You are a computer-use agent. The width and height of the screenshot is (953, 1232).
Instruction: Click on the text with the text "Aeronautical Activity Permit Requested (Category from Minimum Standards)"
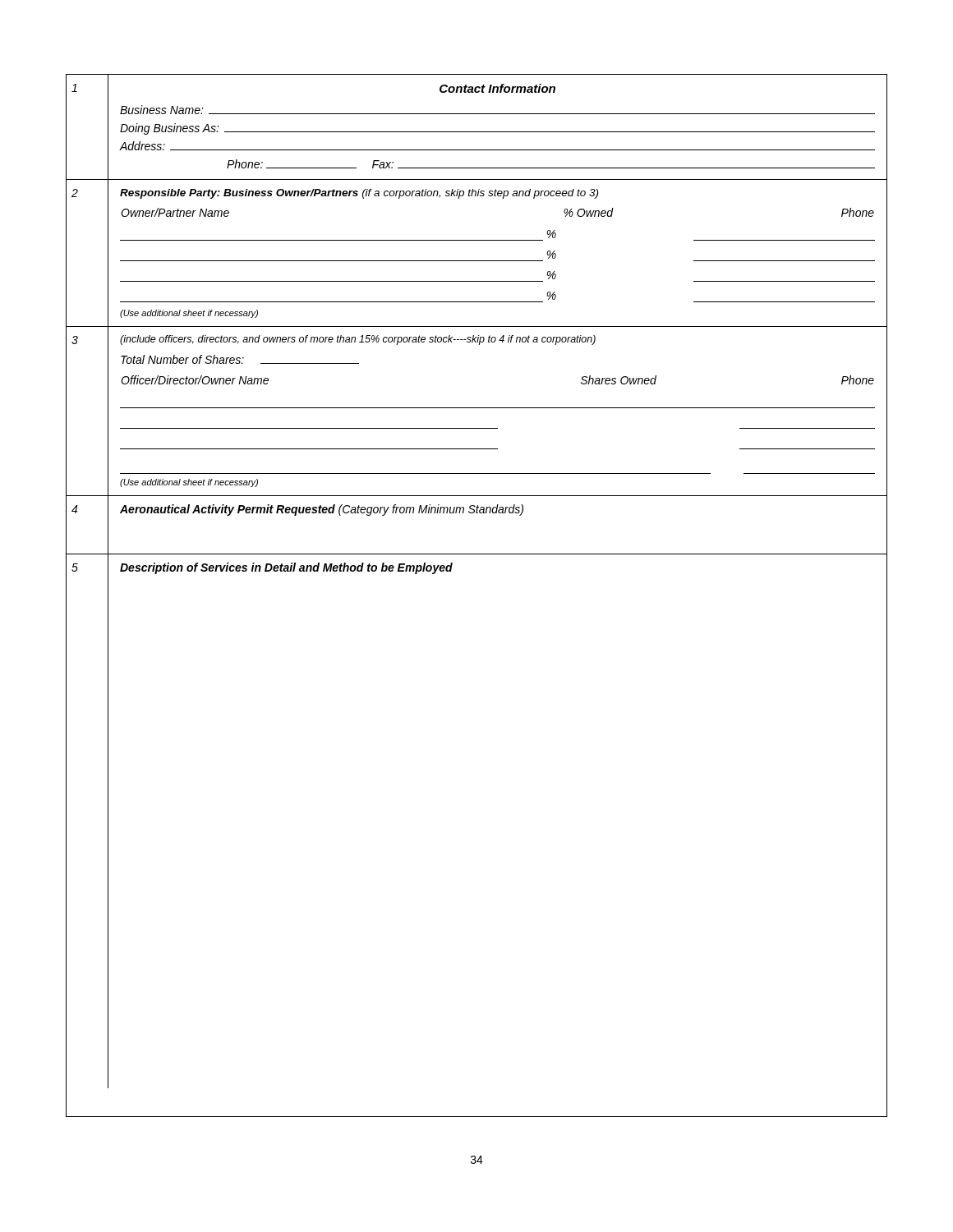pyautogui.click(x=497, y=509)
